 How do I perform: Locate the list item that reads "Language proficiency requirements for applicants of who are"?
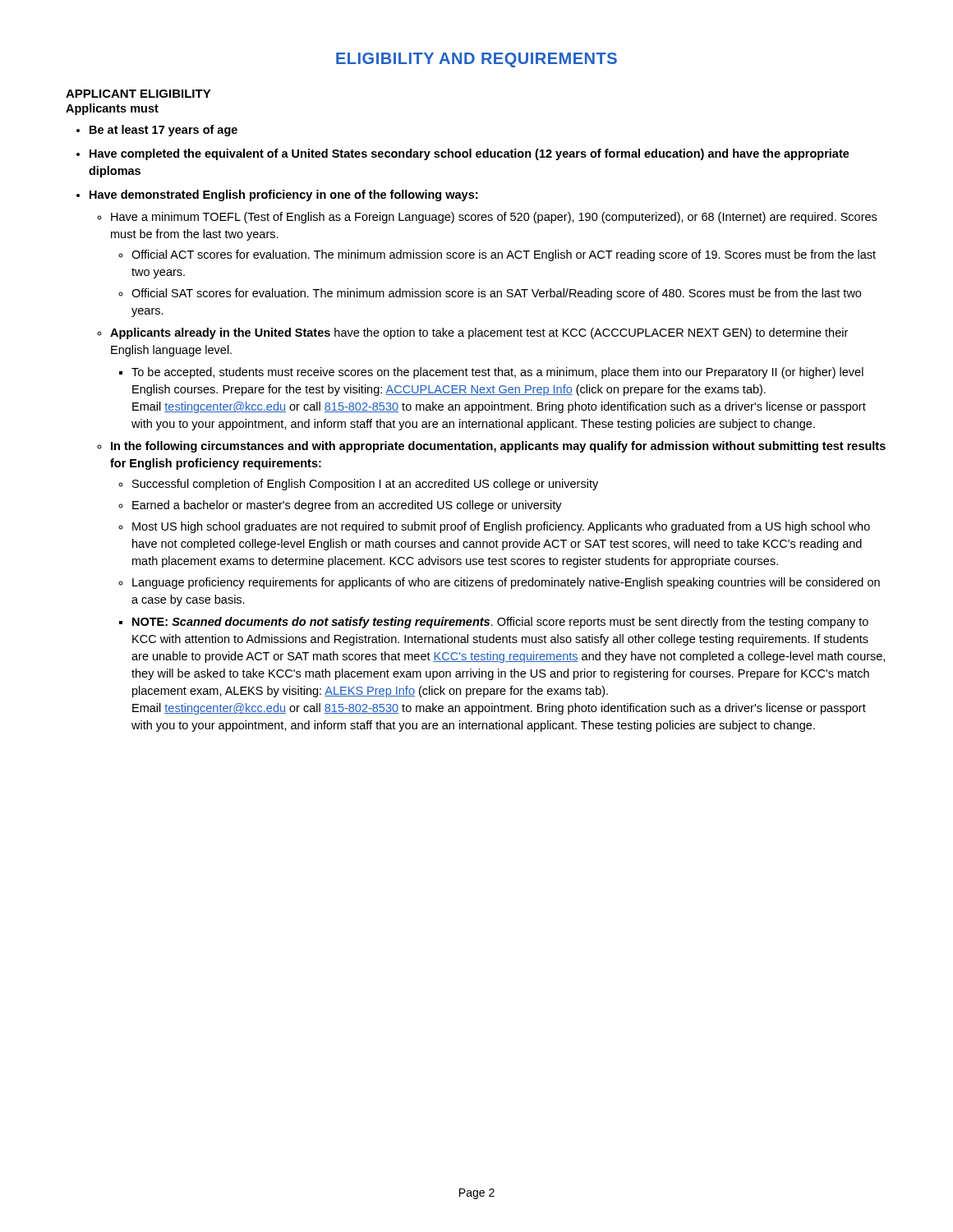pos(506,591)
